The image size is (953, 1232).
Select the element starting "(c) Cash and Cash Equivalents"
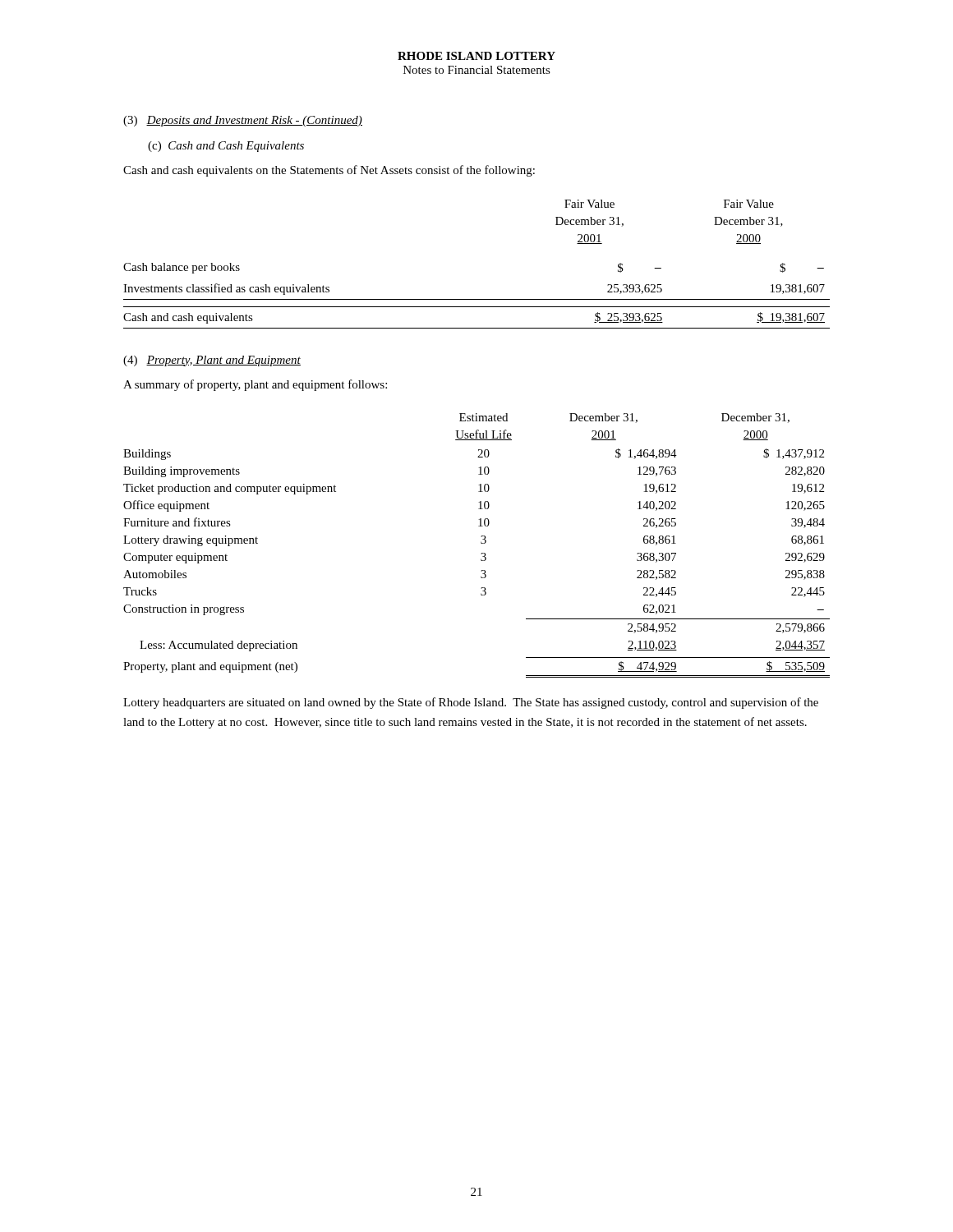[x=226, y=145]
